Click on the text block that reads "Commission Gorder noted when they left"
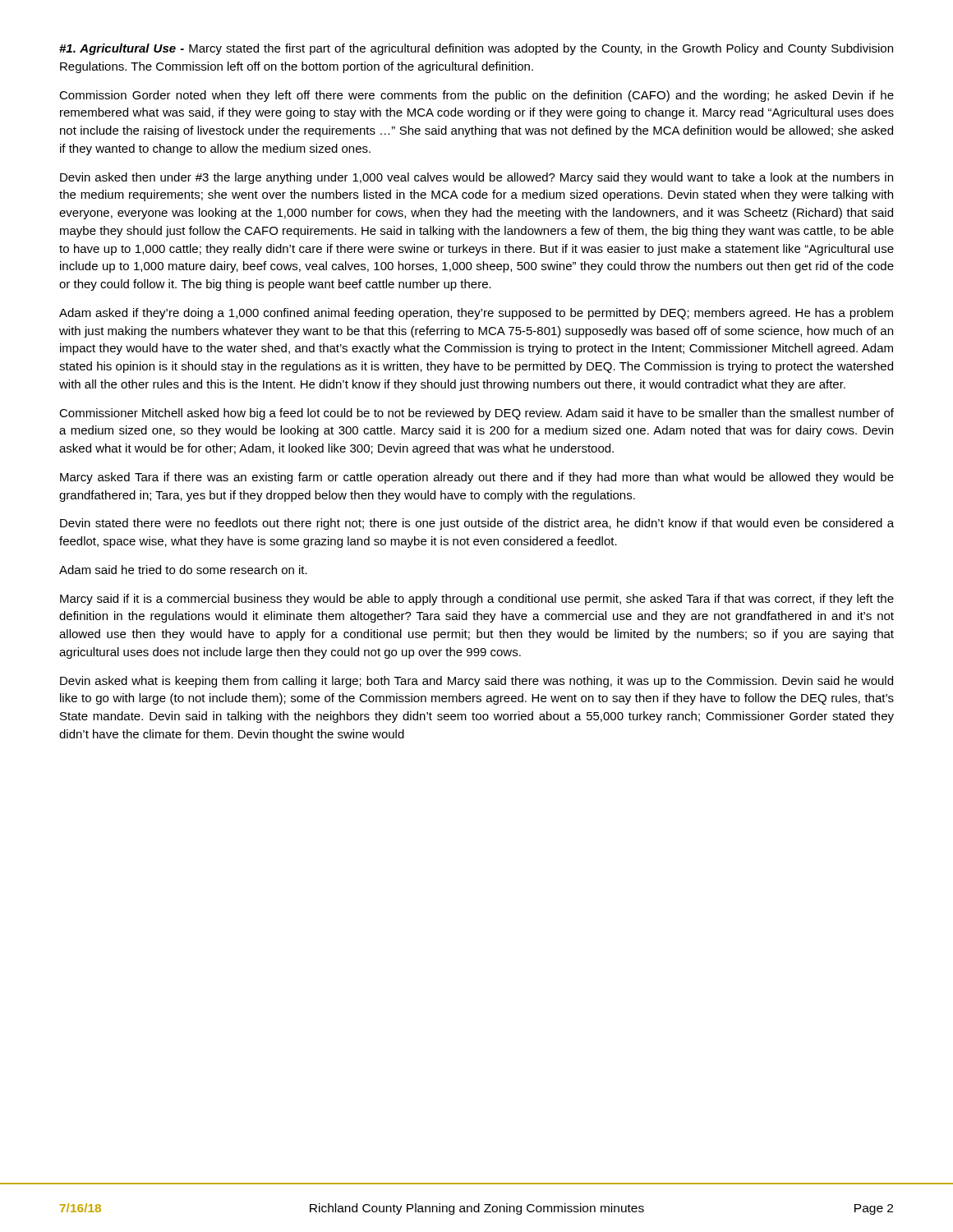953x1232 pixels. click(476, 121)
